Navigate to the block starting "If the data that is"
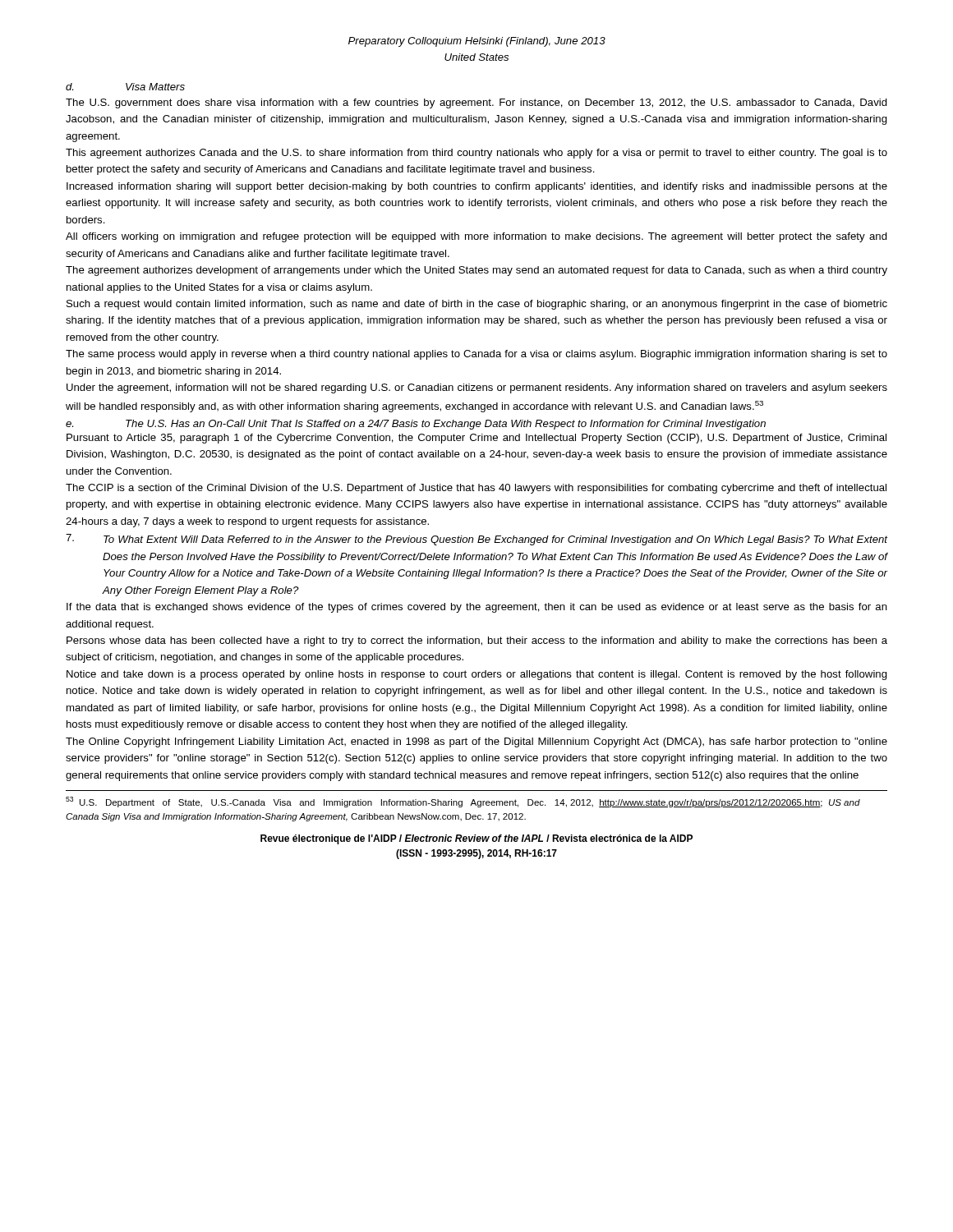Viewport: 953px width, 1232px height. (x=476, y=691)
